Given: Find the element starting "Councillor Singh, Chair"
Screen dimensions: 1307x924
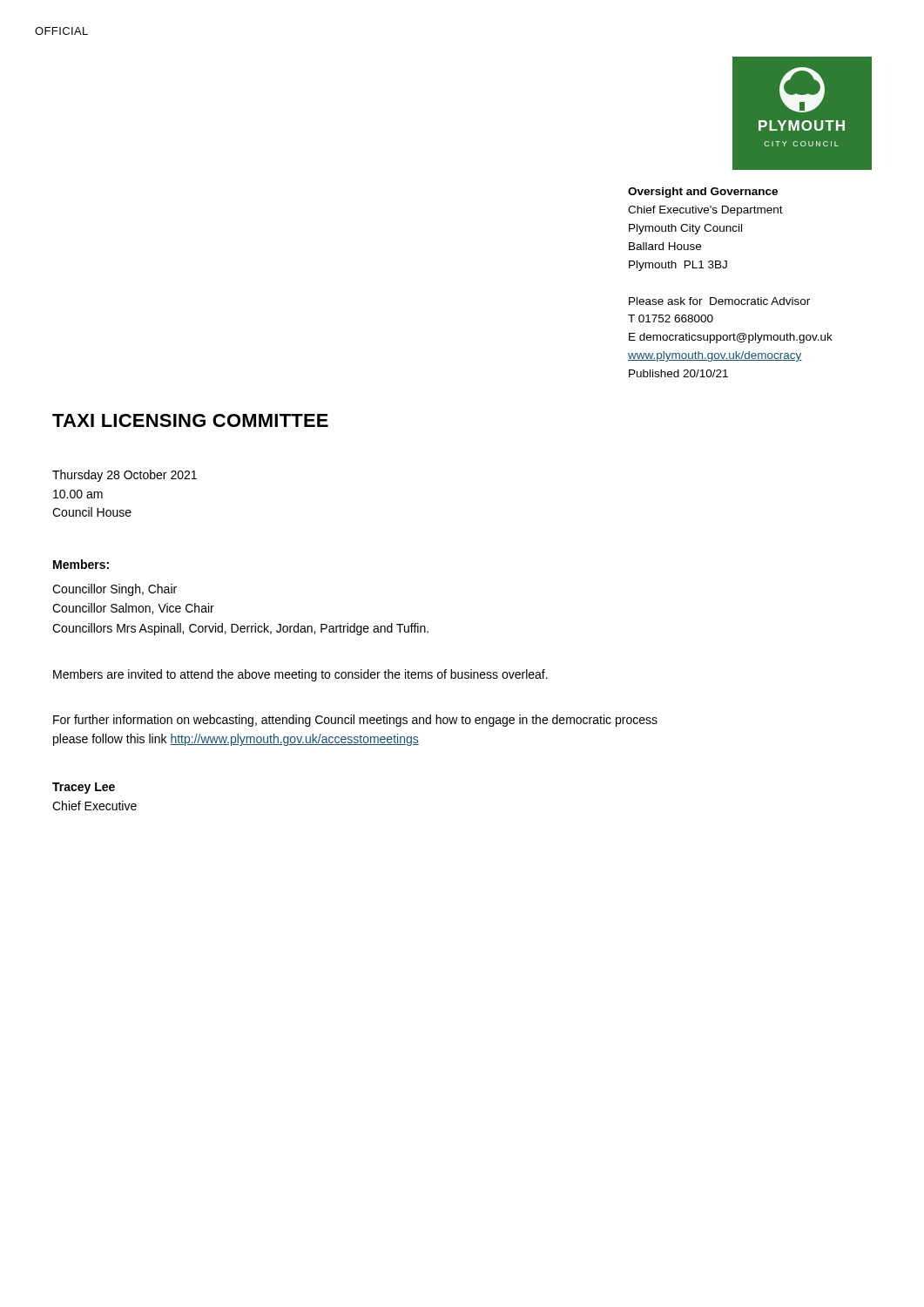Looking at the screenshot, I should [115, 590].
